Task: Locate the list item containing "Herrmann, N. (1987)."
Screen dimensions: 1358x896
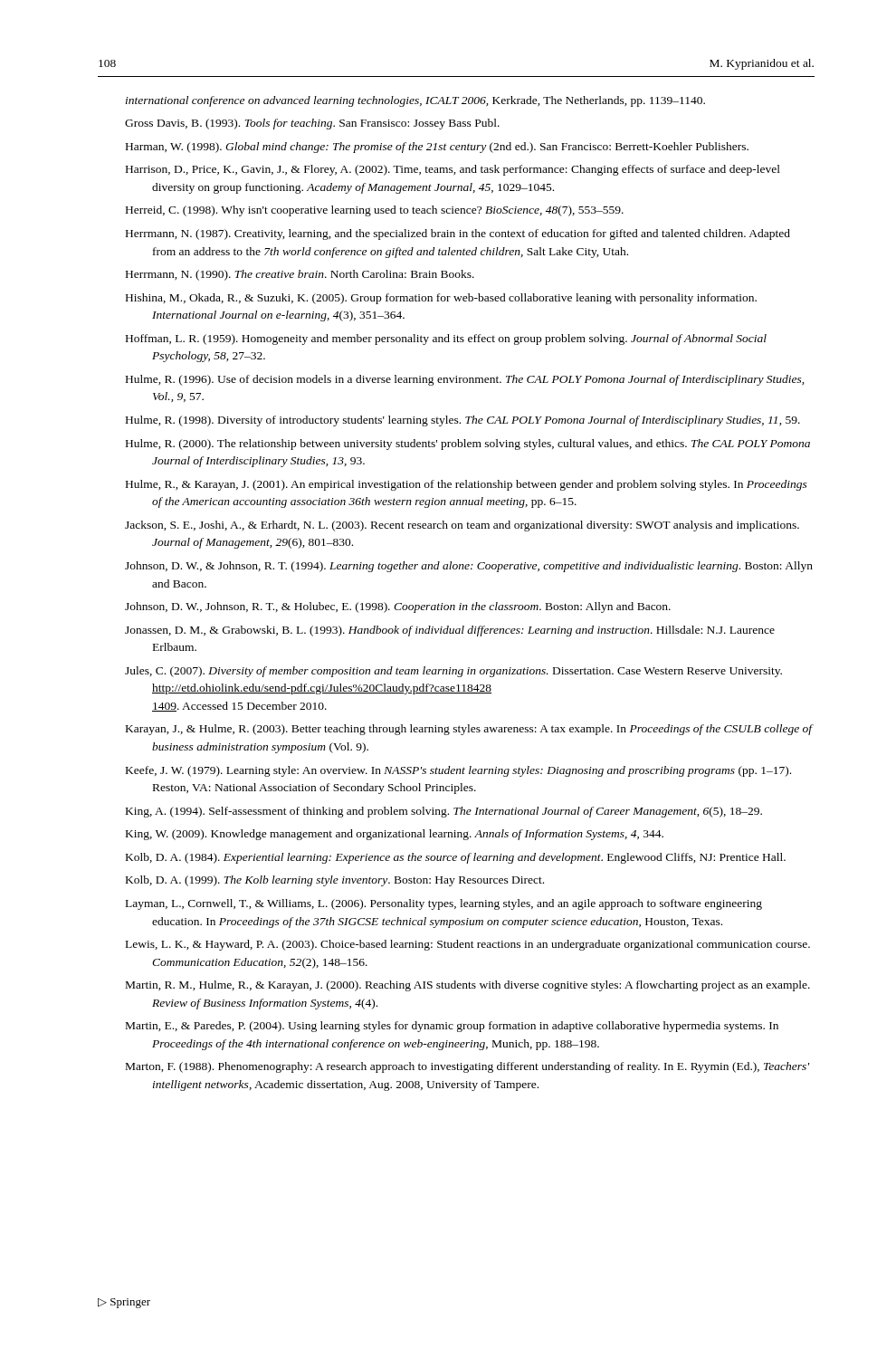Action: tap(470, 242)
